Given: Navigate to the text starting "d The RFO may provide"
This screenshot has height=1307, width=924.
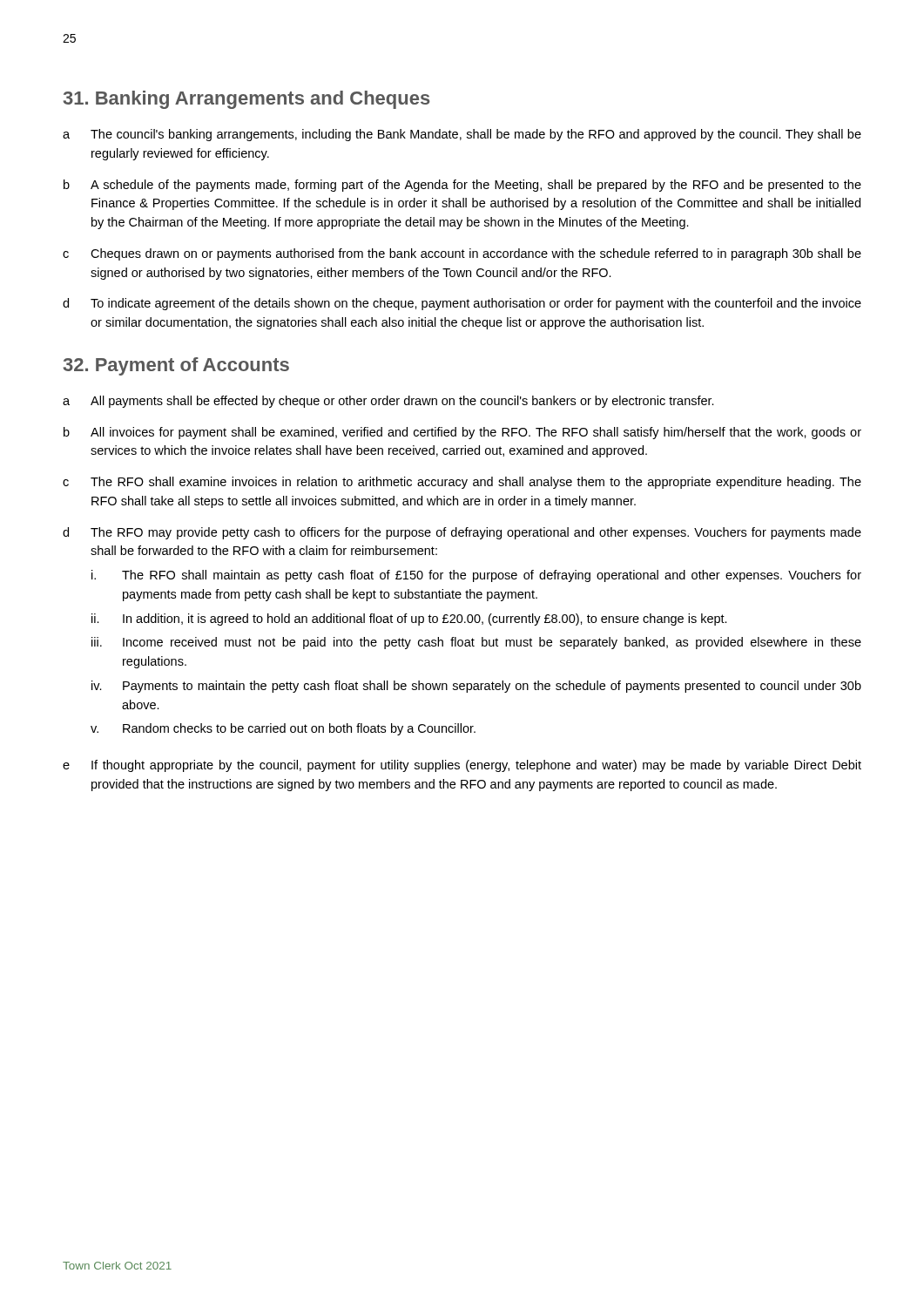Looking at the screenshot, I should click(x=462, y=634).
